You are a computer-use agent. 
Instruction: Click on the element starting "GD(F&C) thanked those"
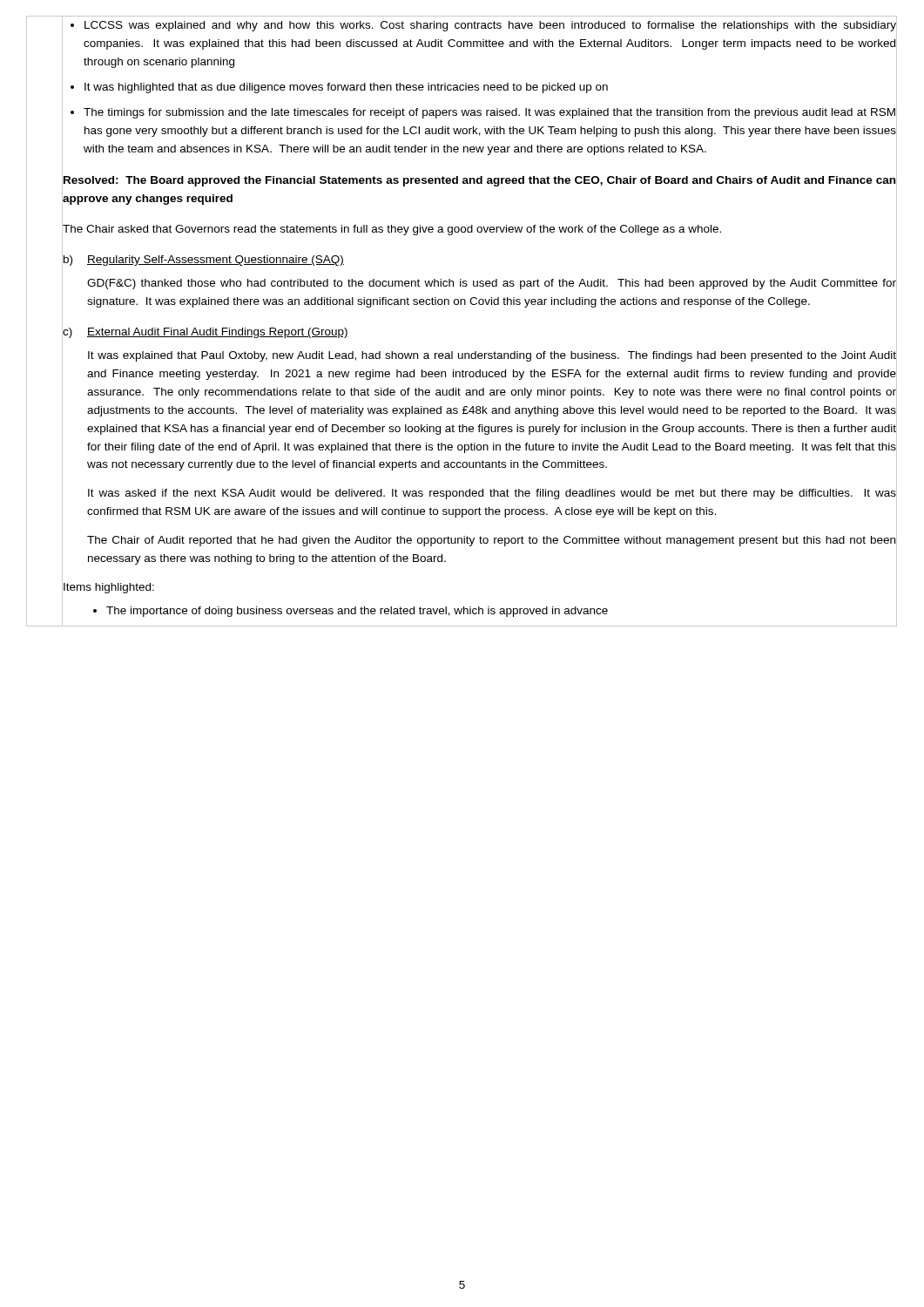492,292
